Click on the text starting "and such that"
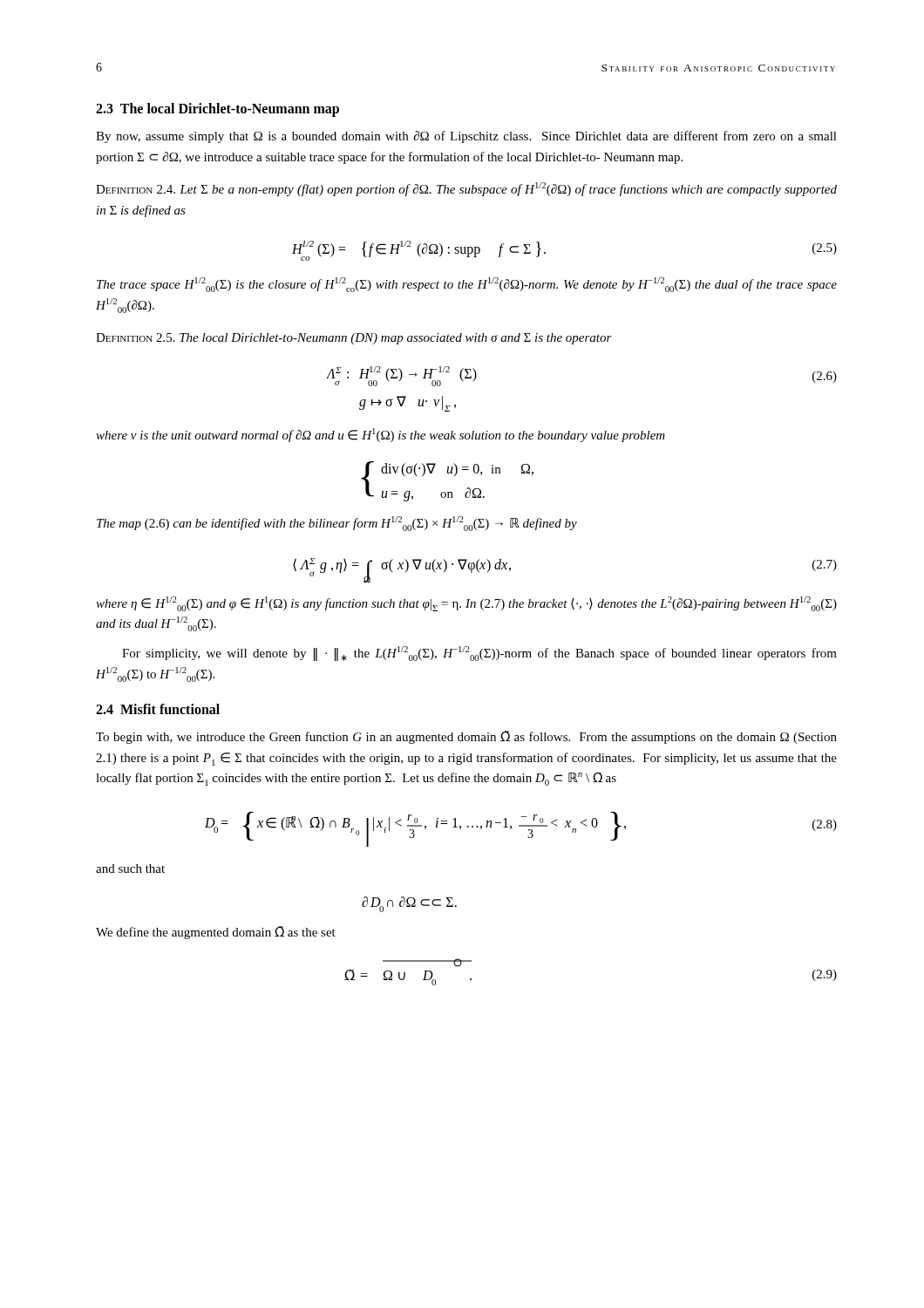924x1308 pixels. [x=130, y=868]
